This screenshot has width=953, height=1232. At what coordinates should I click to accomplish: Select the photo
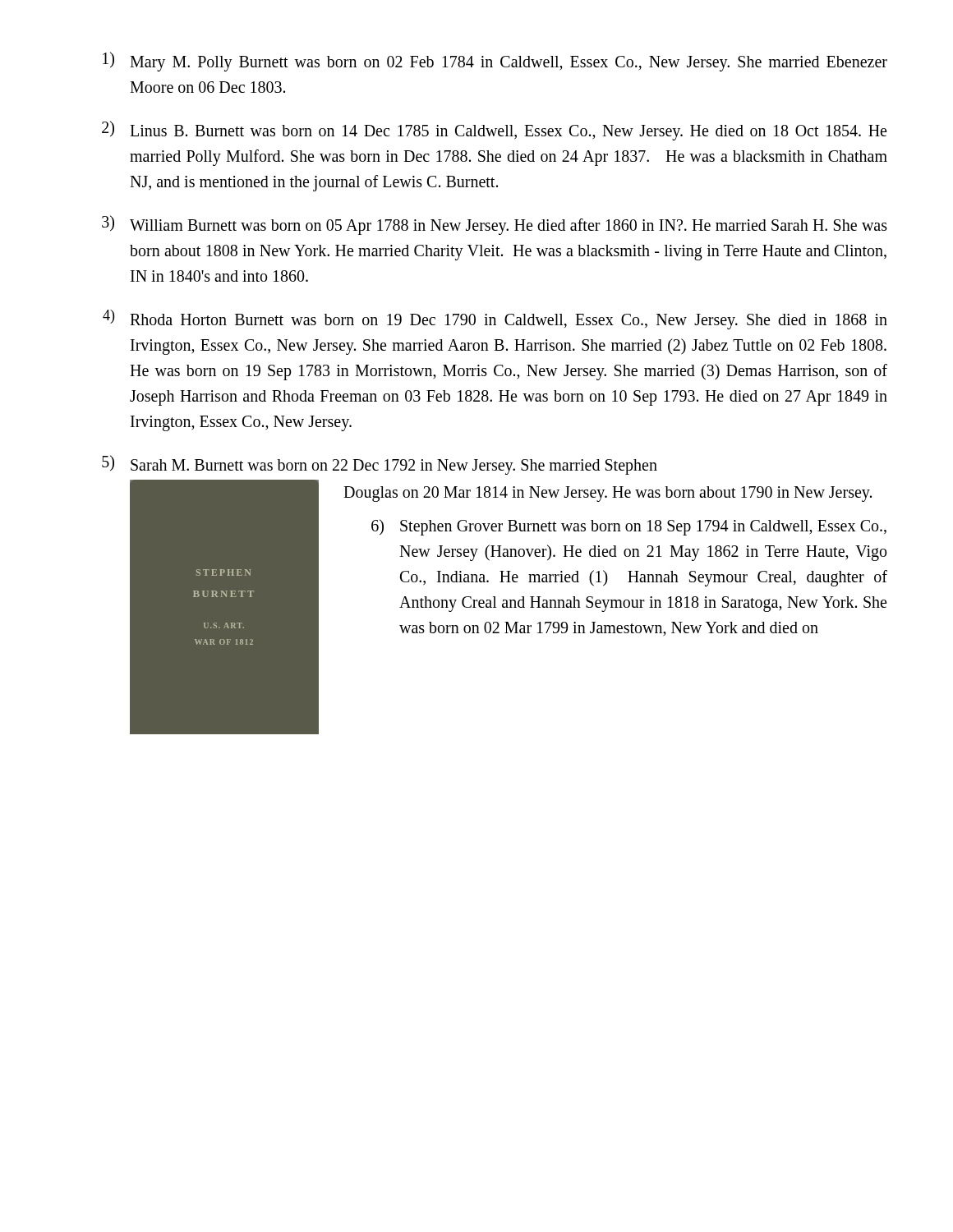224,607
